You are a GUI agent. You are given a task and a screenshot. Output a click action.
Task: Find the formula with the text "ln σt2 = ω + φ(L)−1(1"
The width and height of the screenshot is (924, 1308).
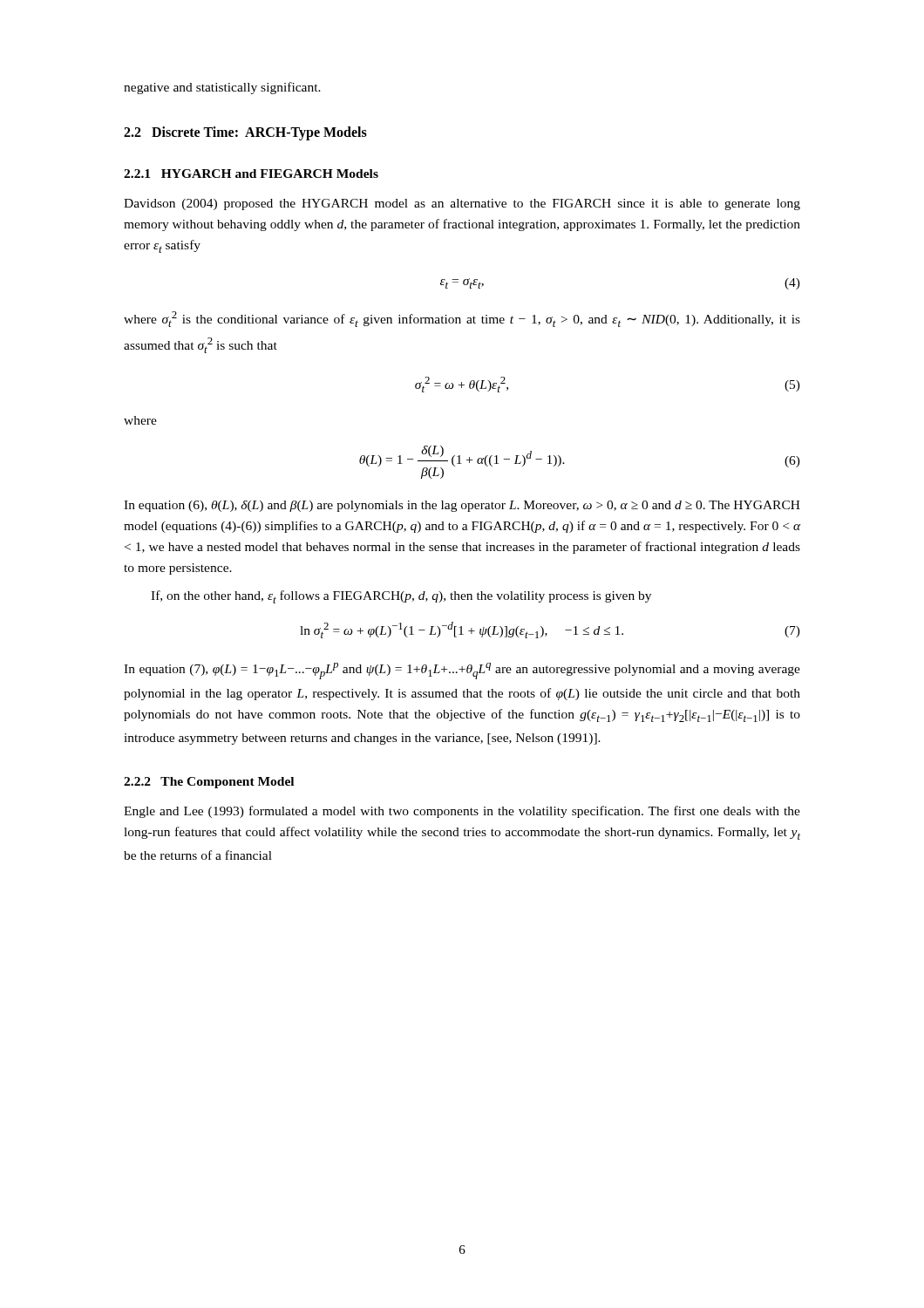pos(550,631)
